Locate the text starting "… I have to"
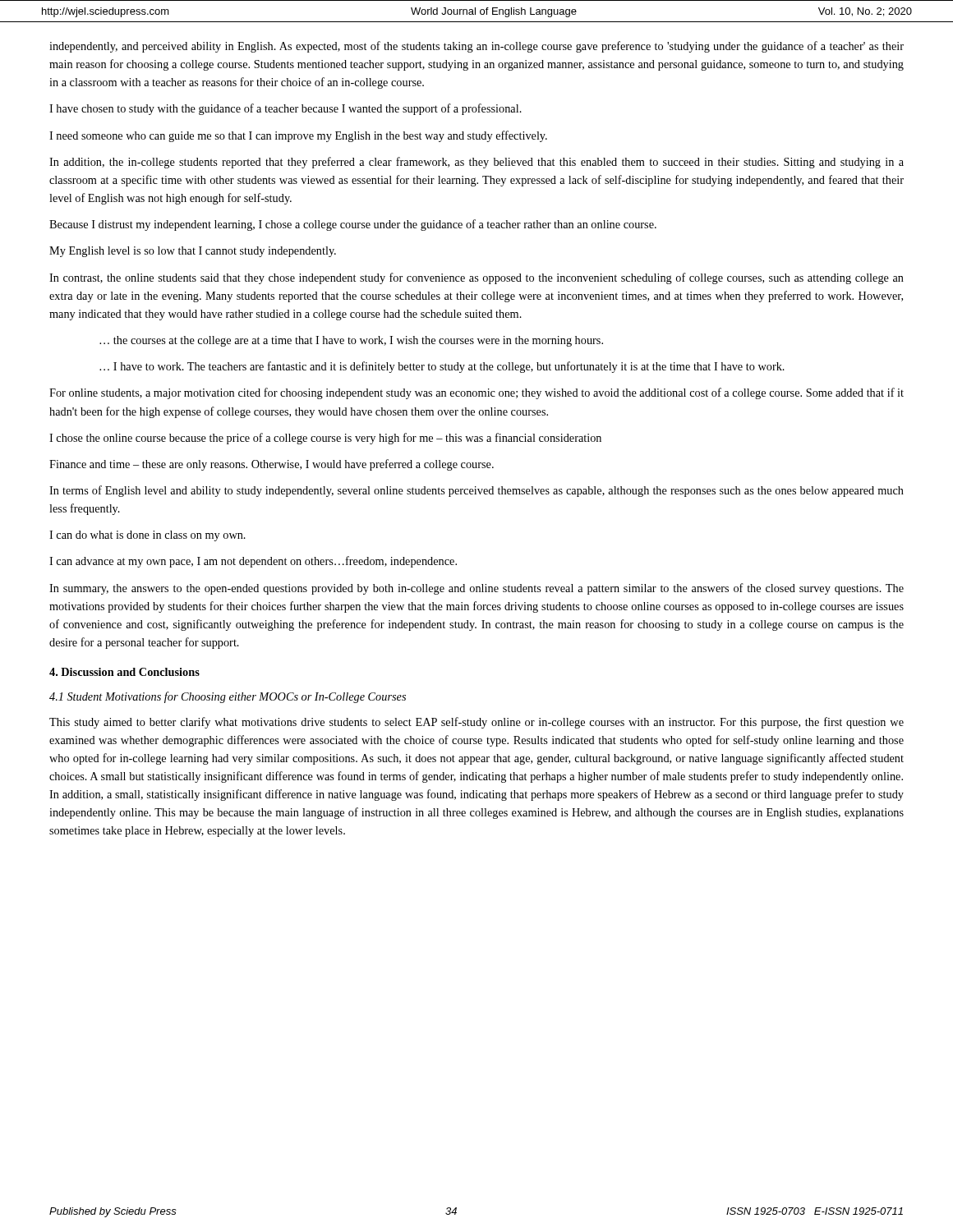The image size is (953, 1232). 442,366
